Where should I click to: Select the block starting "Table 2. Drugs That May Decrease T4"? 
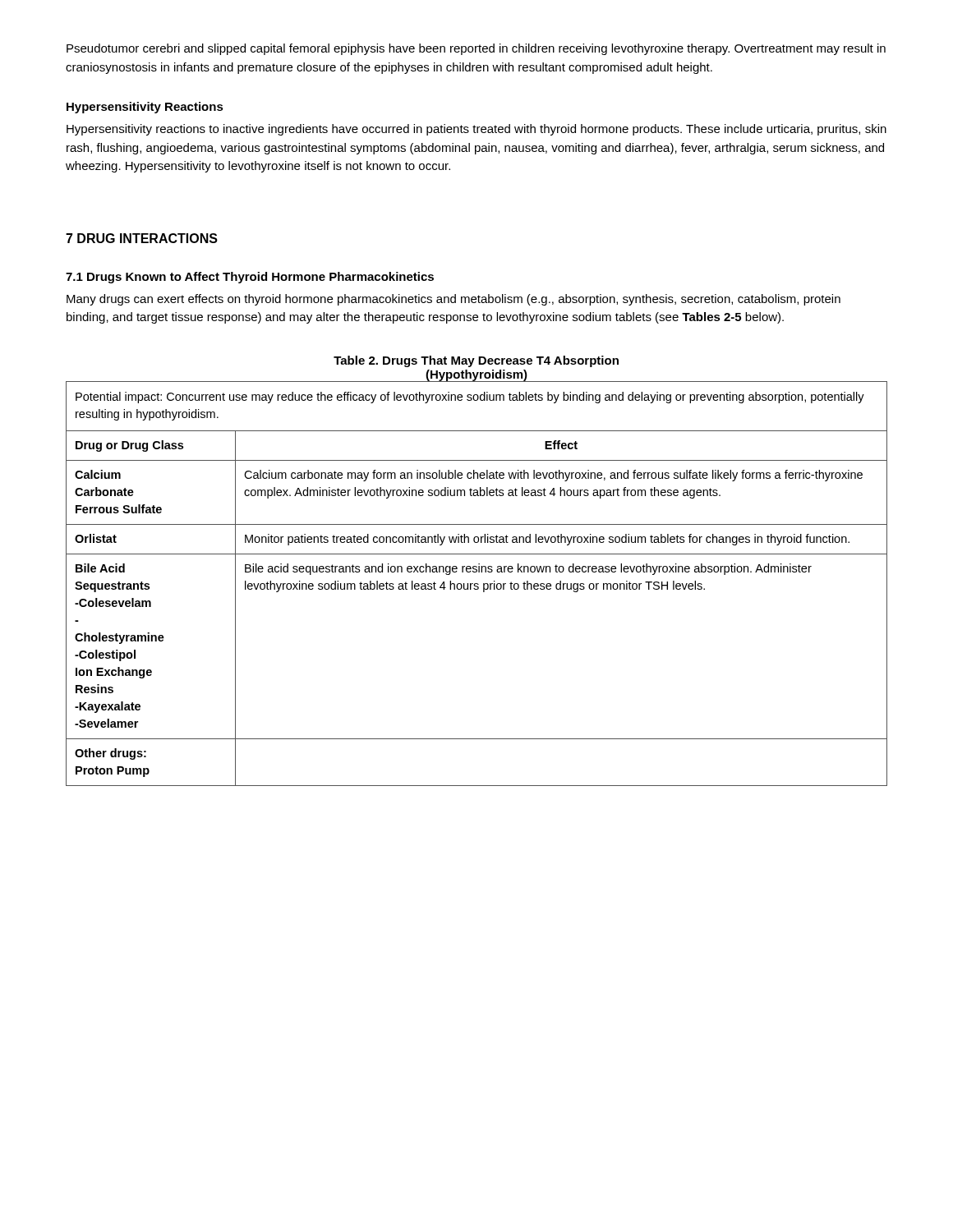click(x=476, y=367)
